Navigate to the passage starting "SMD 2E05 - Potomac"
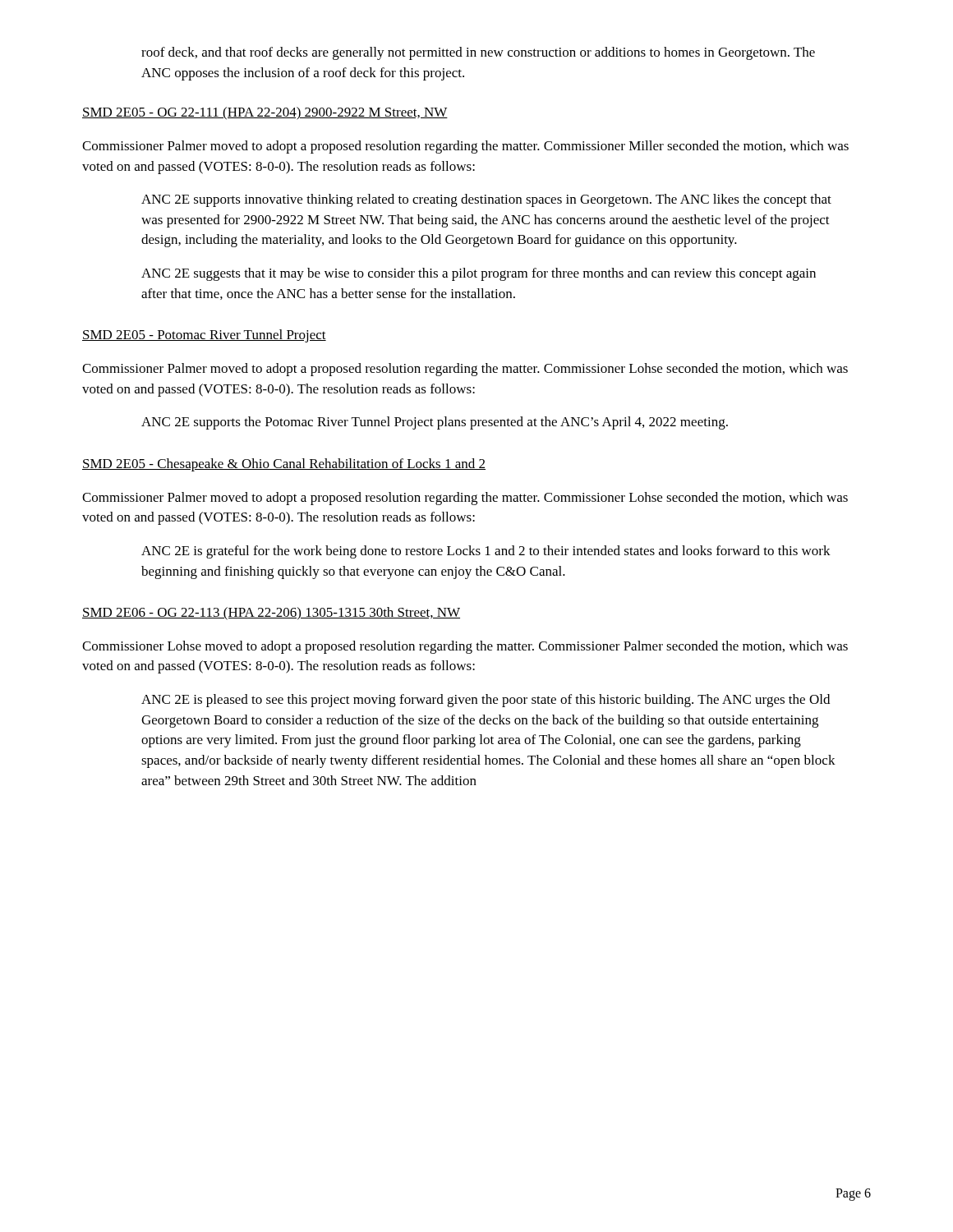 204,335
